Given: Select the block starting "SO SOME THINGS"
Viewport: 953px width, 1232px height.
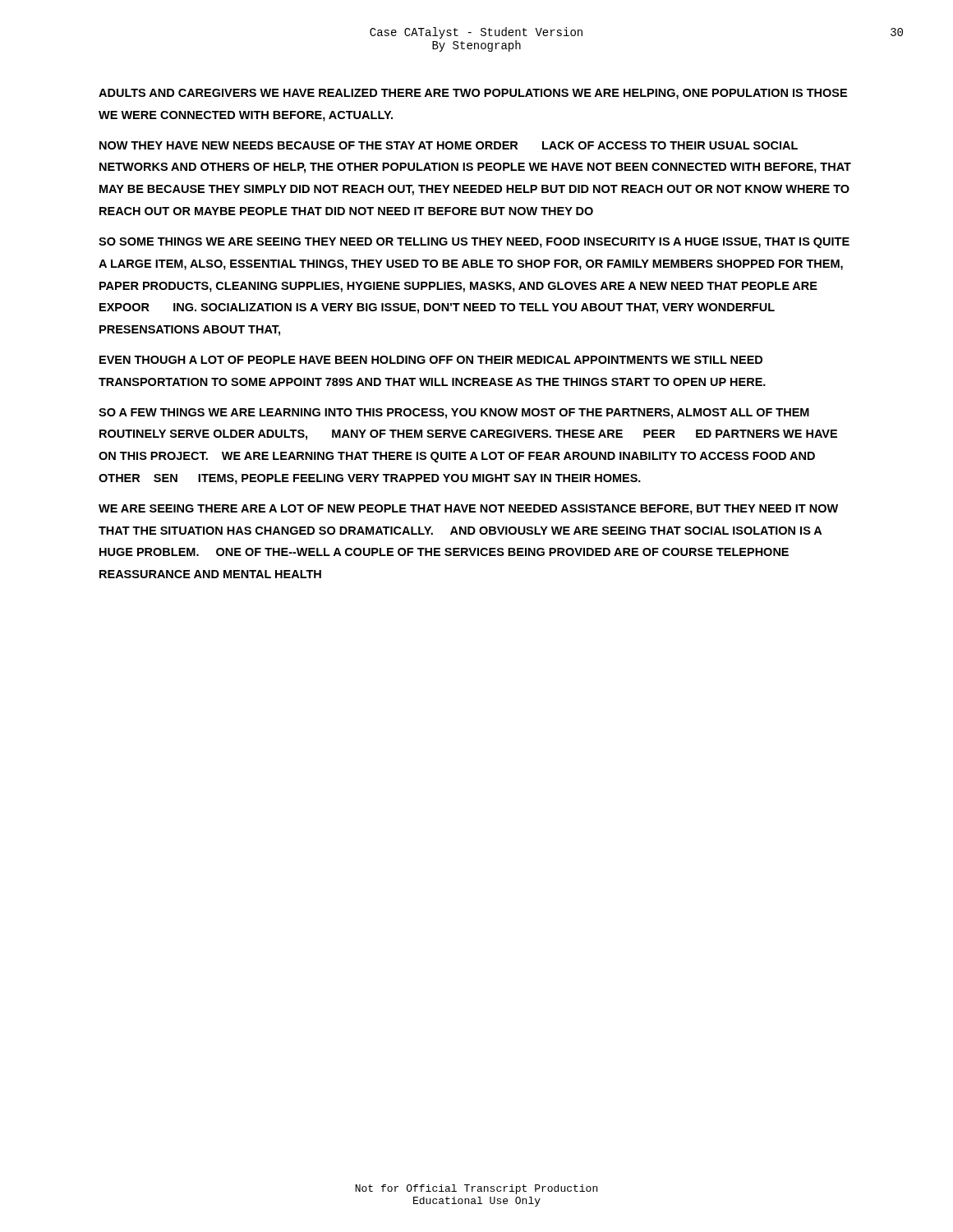Looking at the screenshot, I should [474, 285].
